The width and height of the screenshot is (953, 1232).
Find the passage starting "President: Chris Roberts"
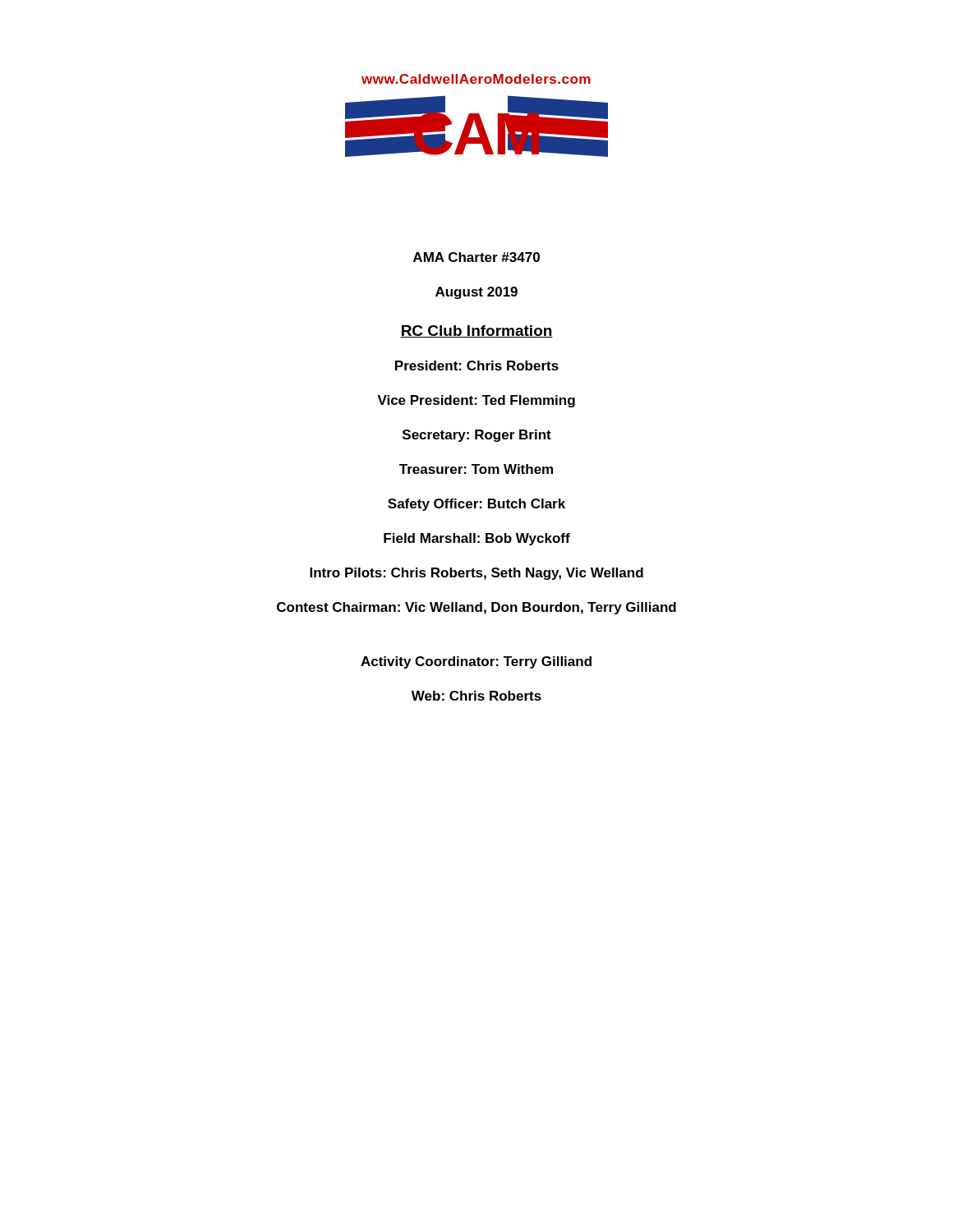tap(476, 366)
